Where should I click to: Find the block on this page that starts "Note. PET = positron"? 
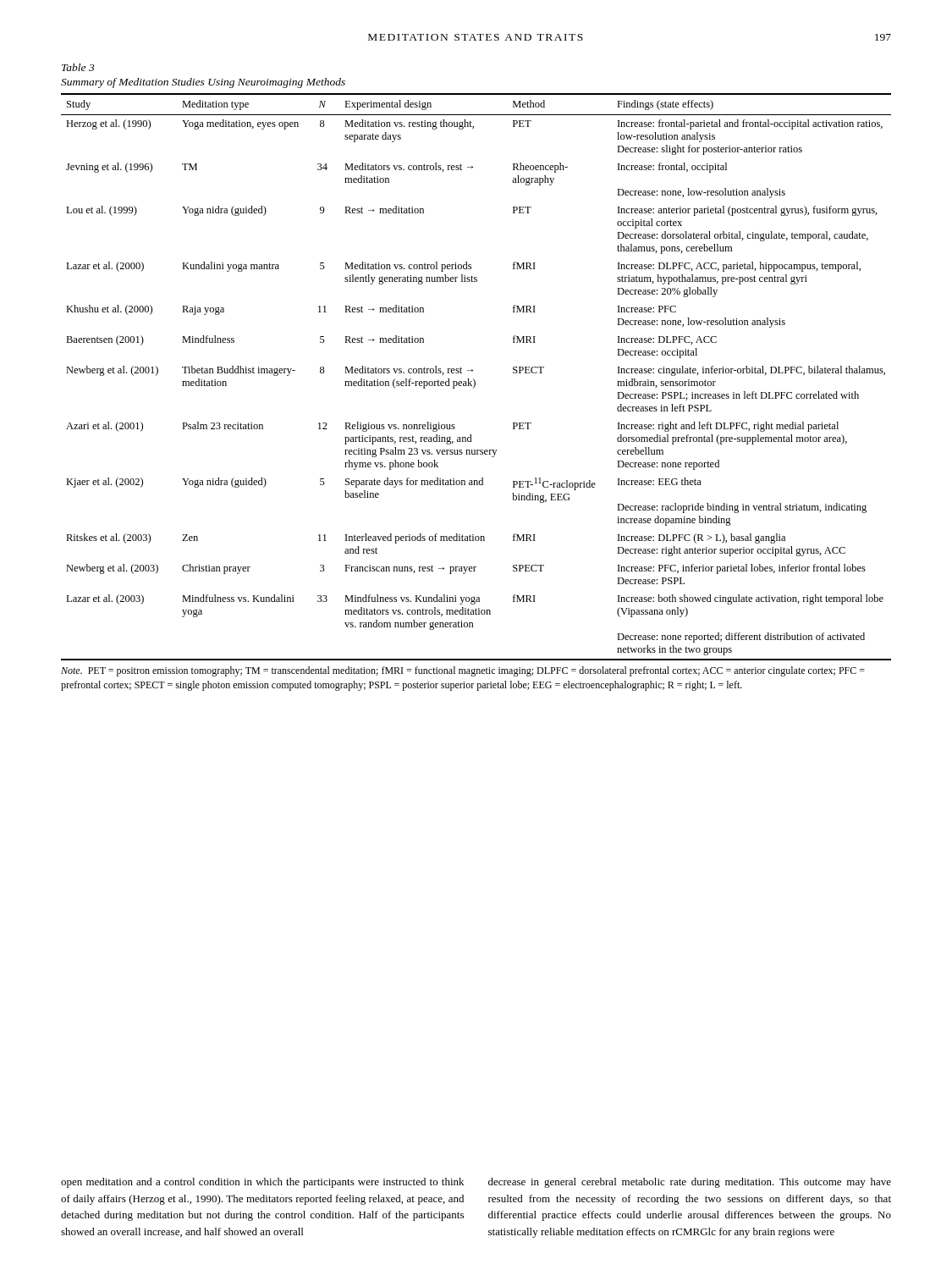coord(463,678)
